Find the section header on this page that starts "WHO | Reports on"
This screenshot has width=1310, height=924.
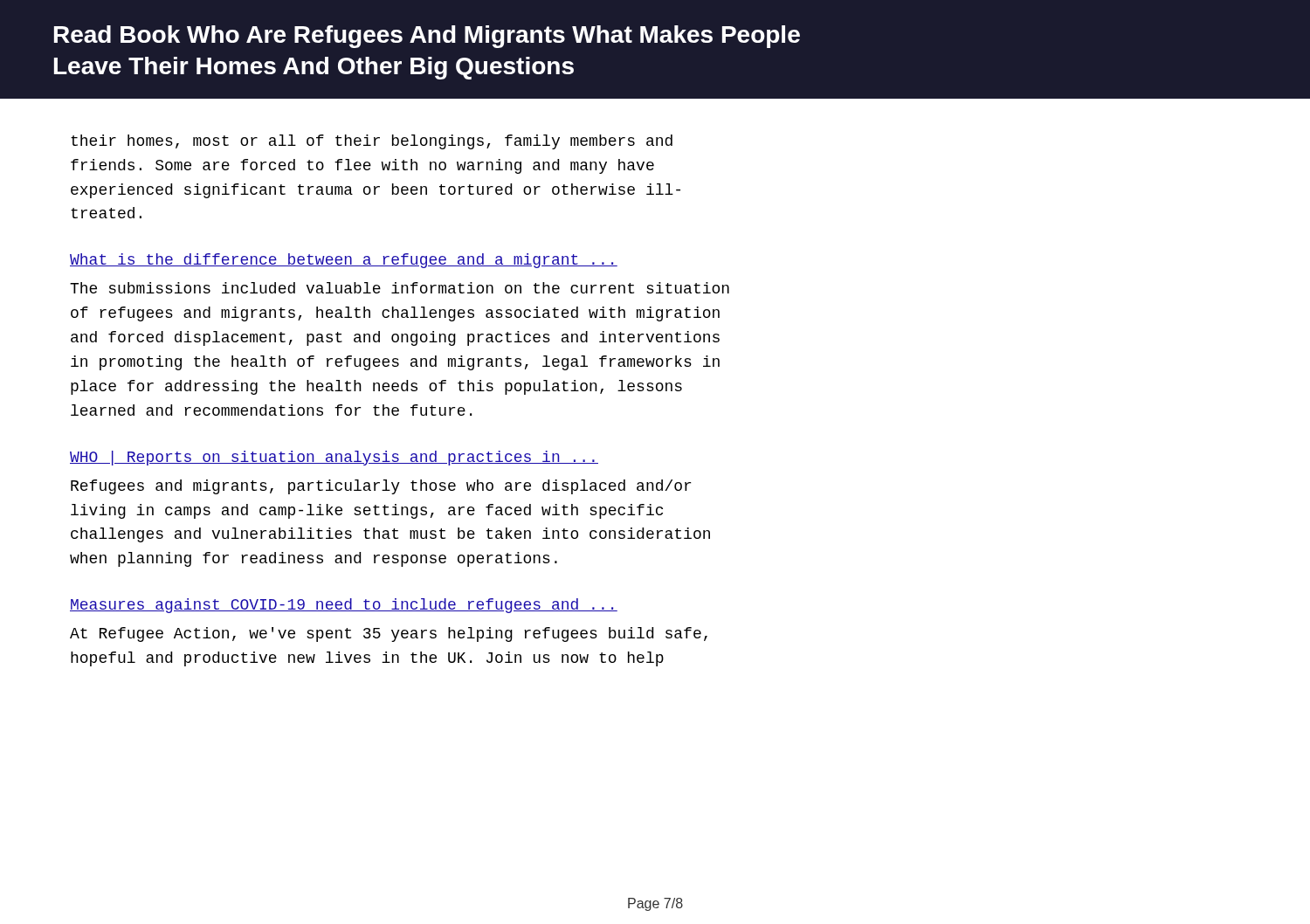334,457
